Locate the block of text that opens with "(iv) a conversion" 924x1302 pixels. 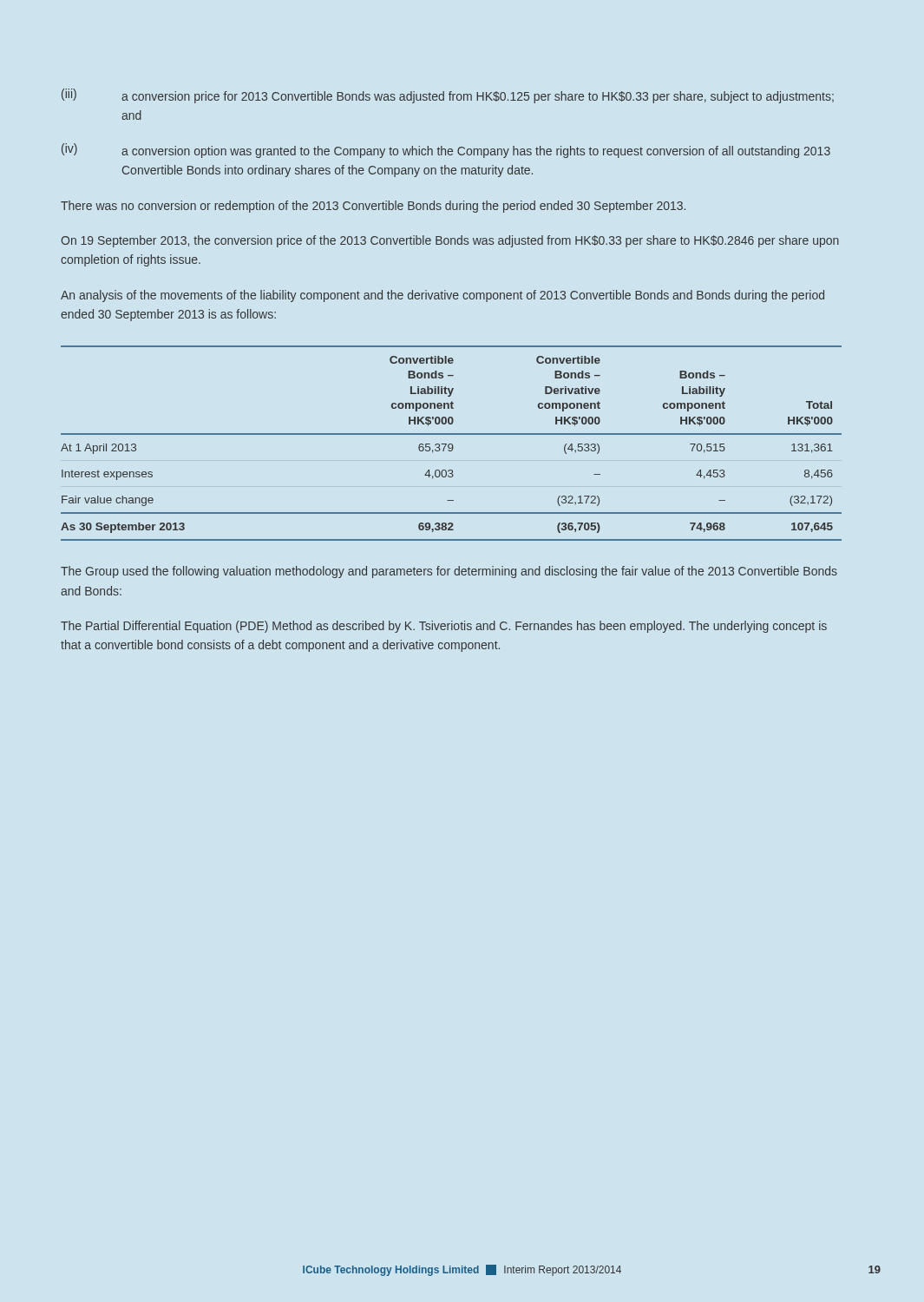coord(451,161)
